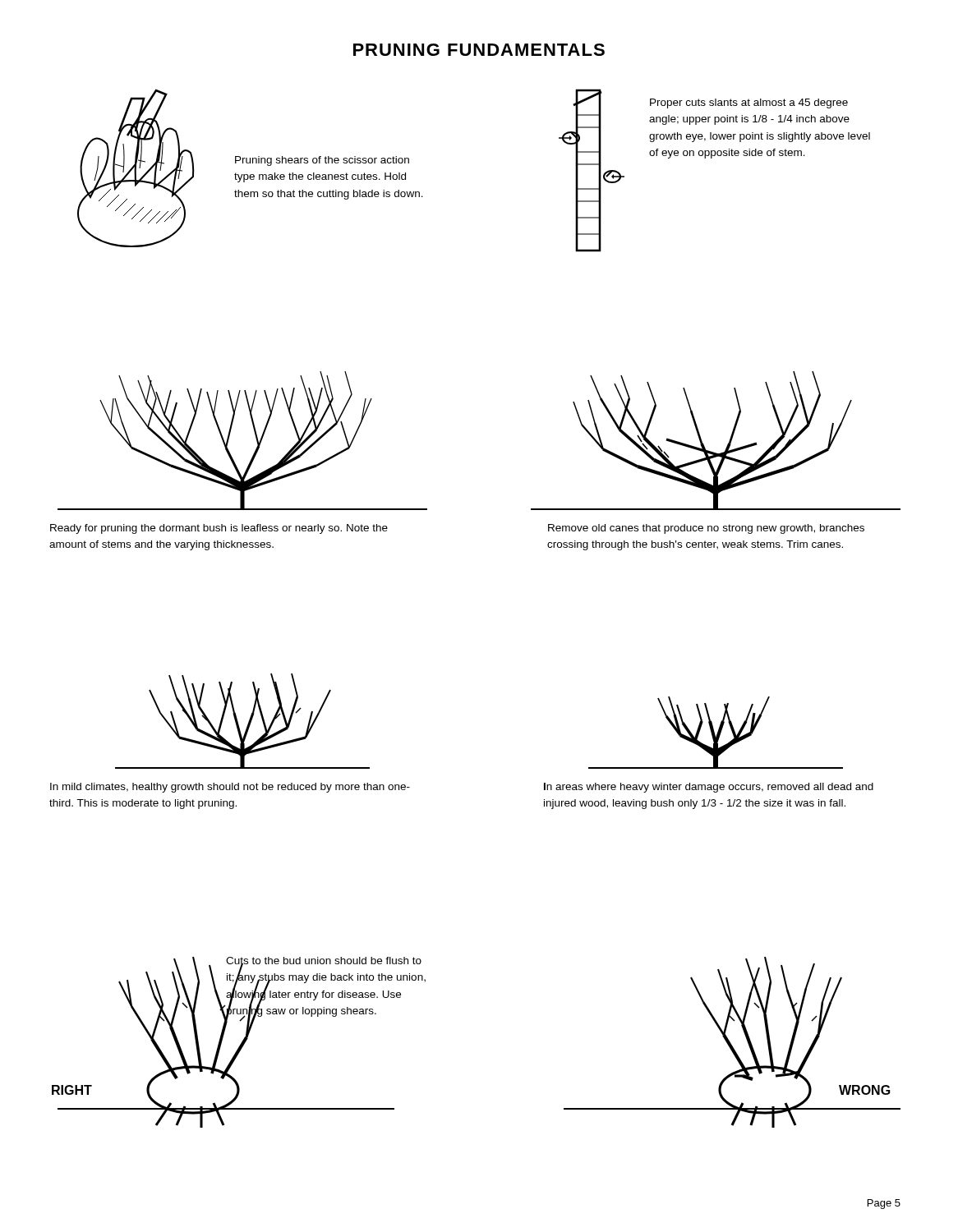This screenshot has height=1232, width=958.
Task: Click on the block starting "Proper cuts slants at almost a"
Action: 760,127
